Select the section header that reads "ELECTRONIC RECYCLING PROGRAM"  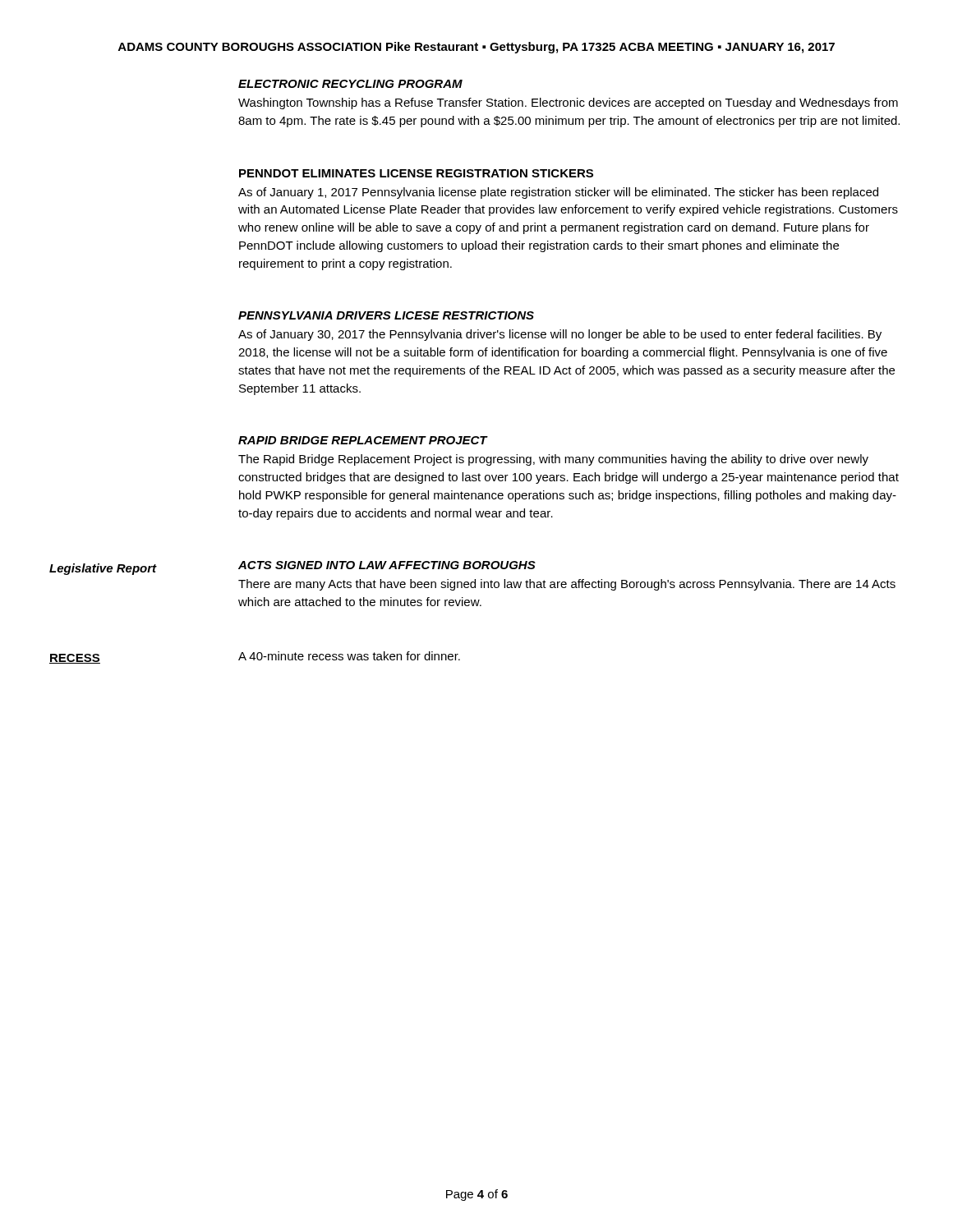click(x=350, y=83)
